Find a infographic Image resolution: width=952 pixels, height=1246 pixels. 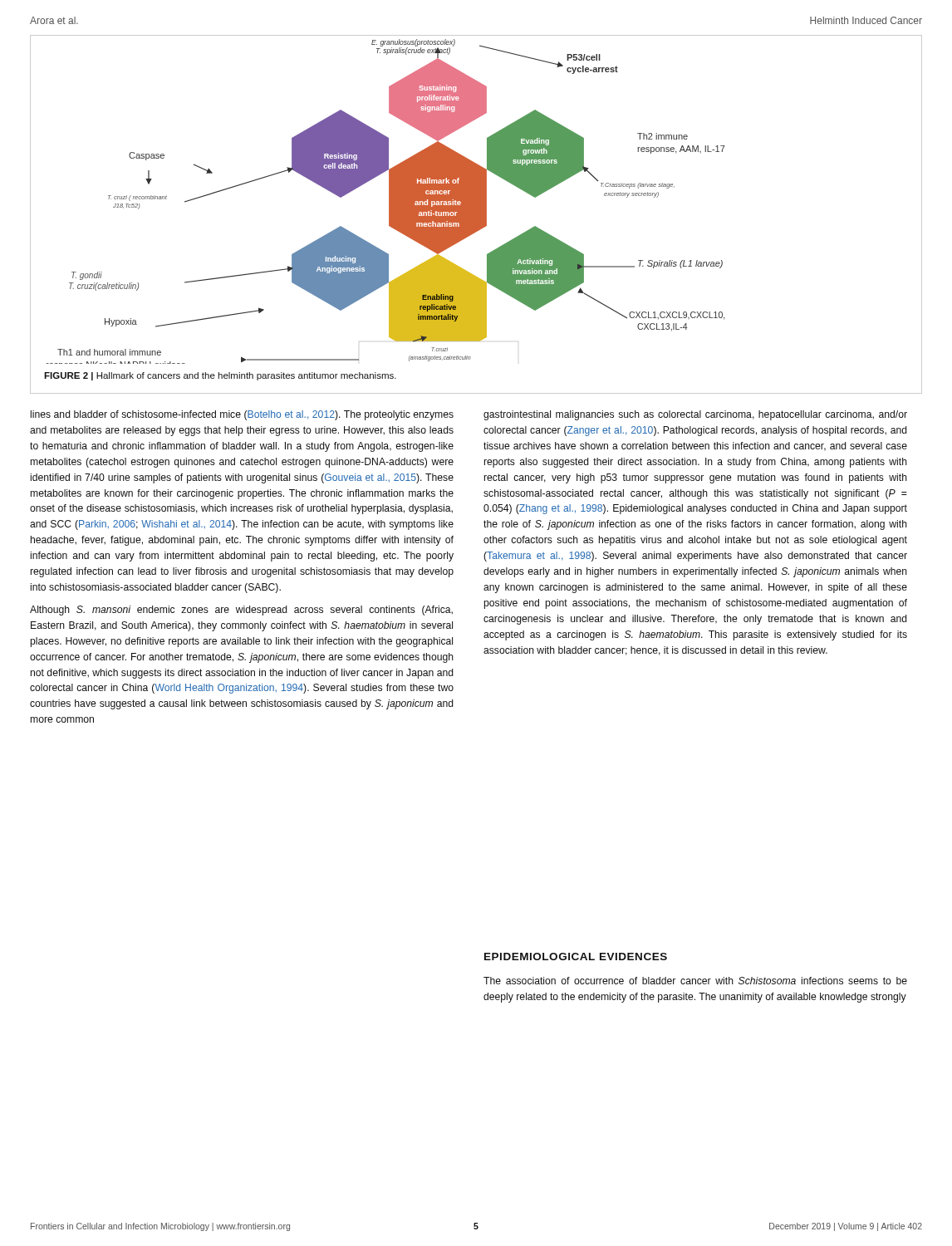coord(476,214)
